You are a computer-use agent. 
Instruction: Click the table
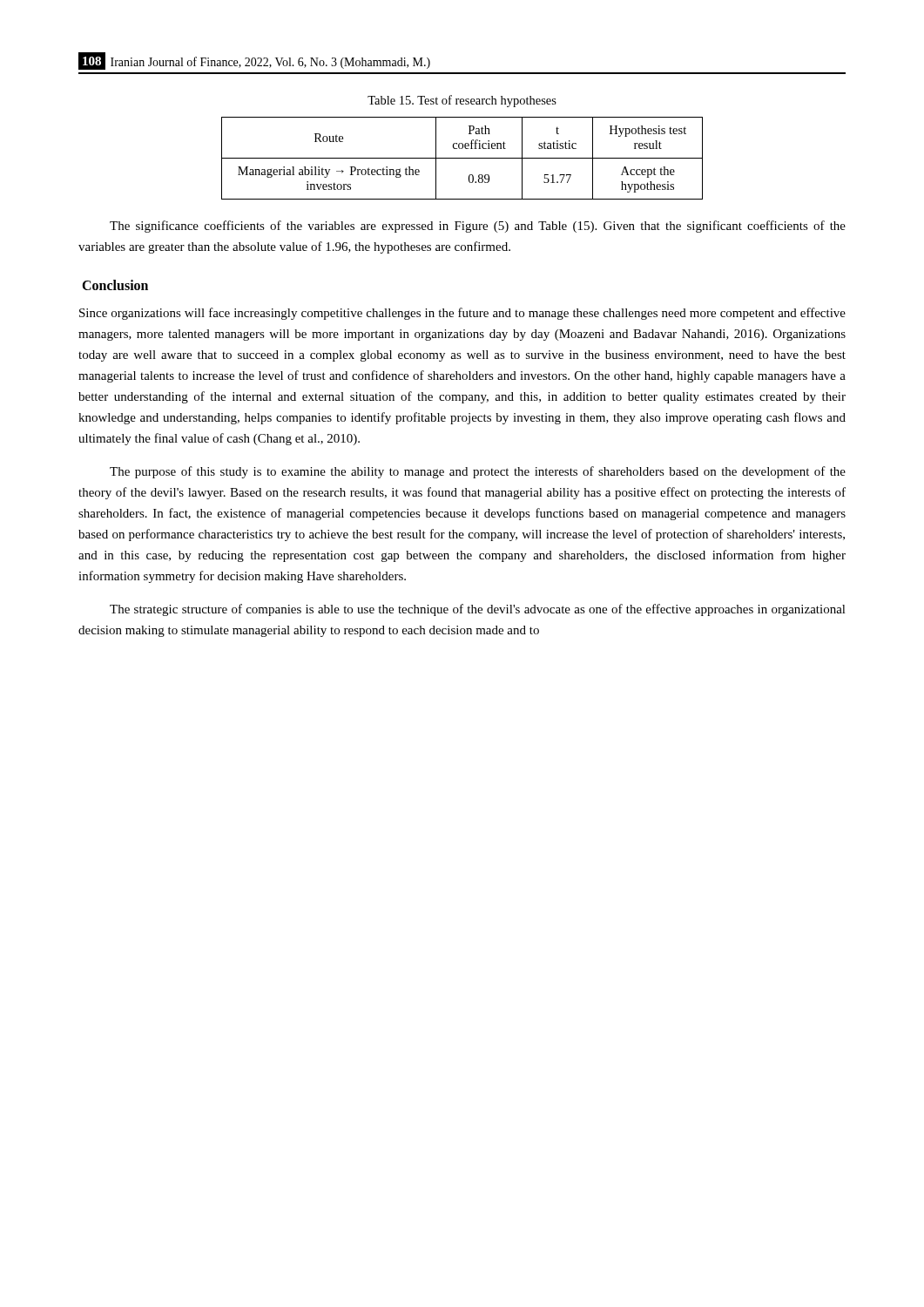pos(462,158)
